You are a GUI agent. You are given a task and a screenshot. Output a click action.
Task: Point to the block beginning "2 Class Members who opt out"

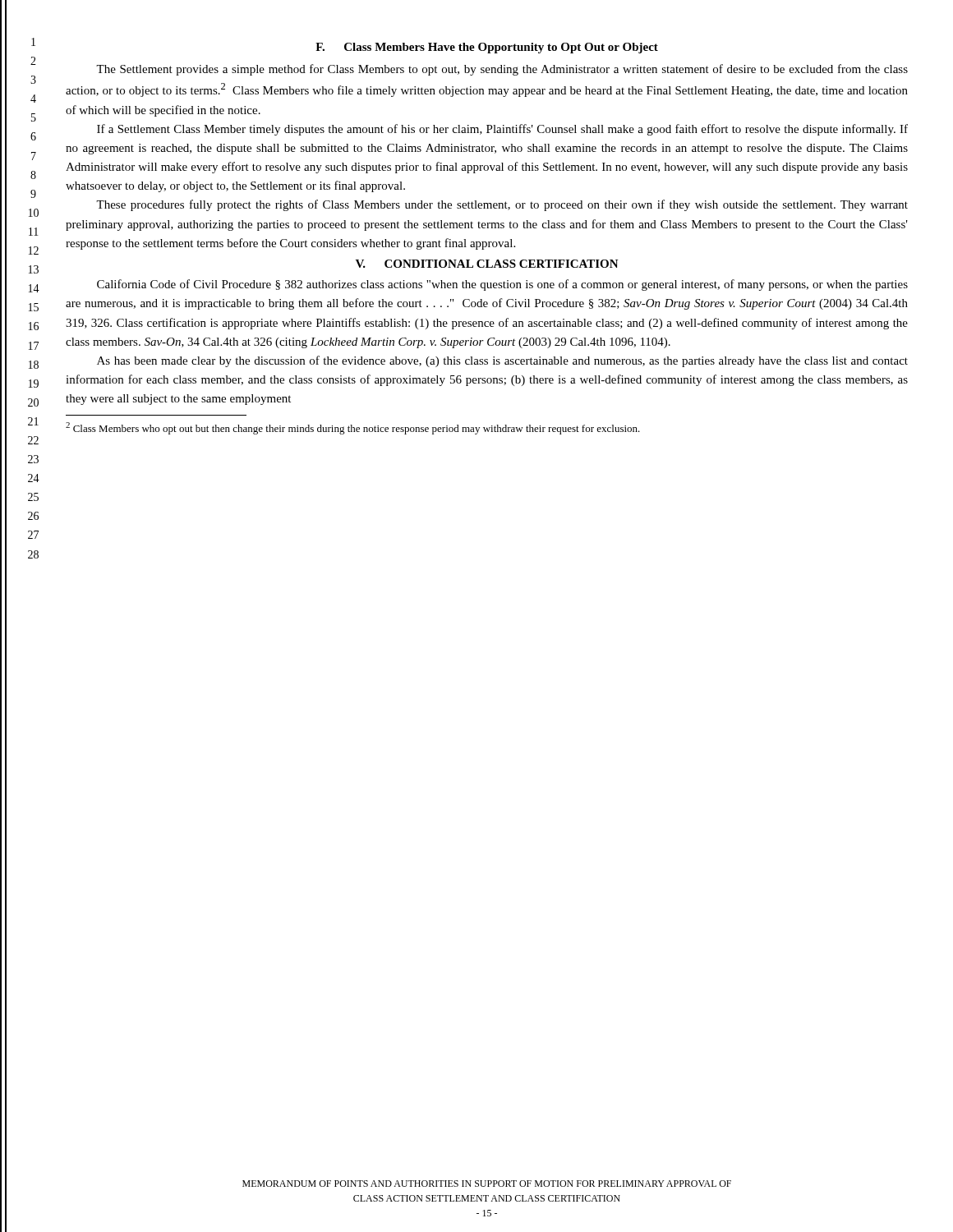pos(353,428)
